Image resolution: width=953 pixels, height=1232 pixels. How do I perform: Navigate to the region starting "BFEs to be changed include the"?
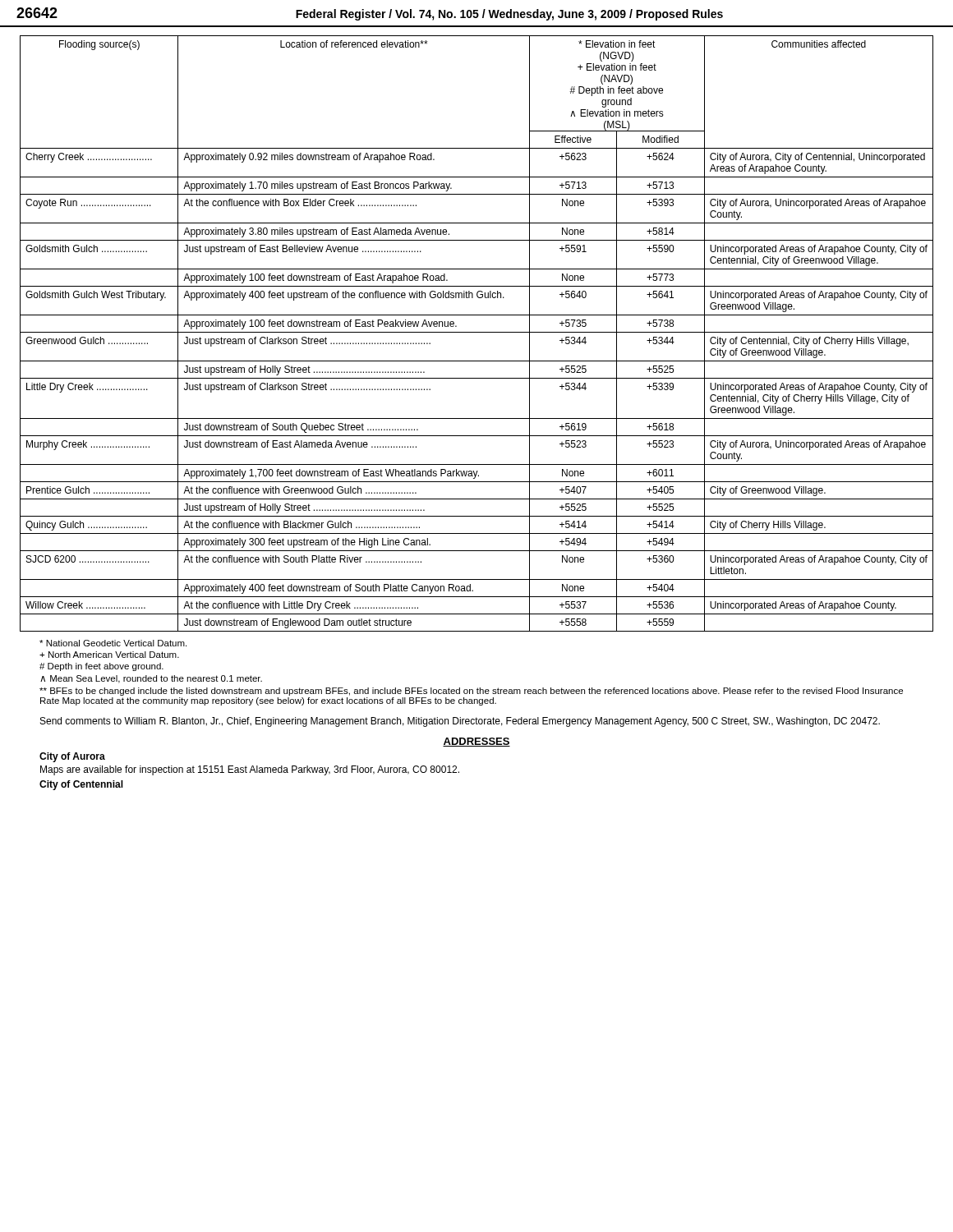click(476, 696)
